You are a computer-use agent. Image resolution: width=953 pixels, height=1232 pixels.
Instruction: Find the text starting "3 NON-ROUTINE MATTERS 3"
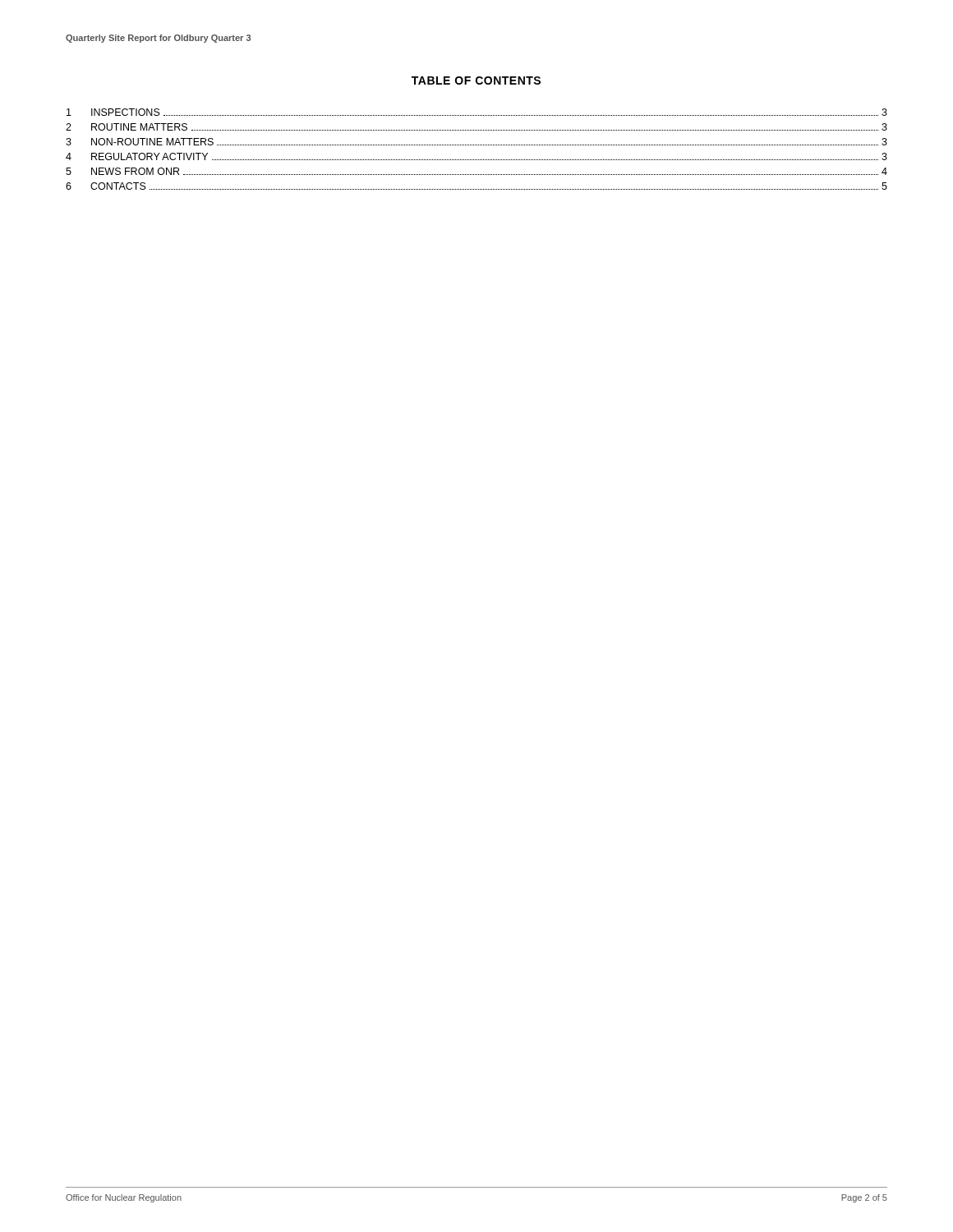tap(476, 142)
